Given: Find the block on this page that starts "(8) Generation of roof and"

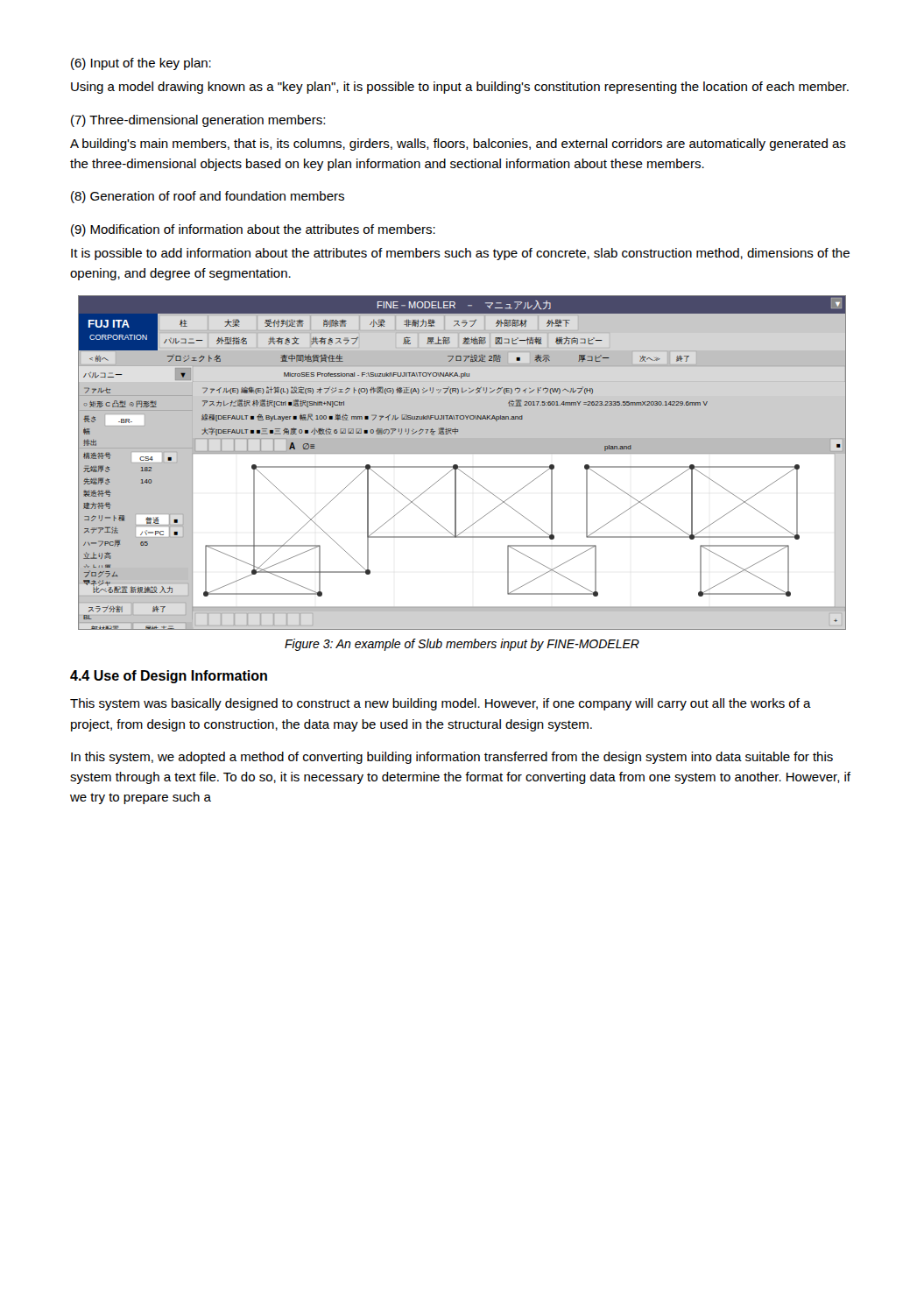Looking at the screenshot, I should tap(207, 196).
